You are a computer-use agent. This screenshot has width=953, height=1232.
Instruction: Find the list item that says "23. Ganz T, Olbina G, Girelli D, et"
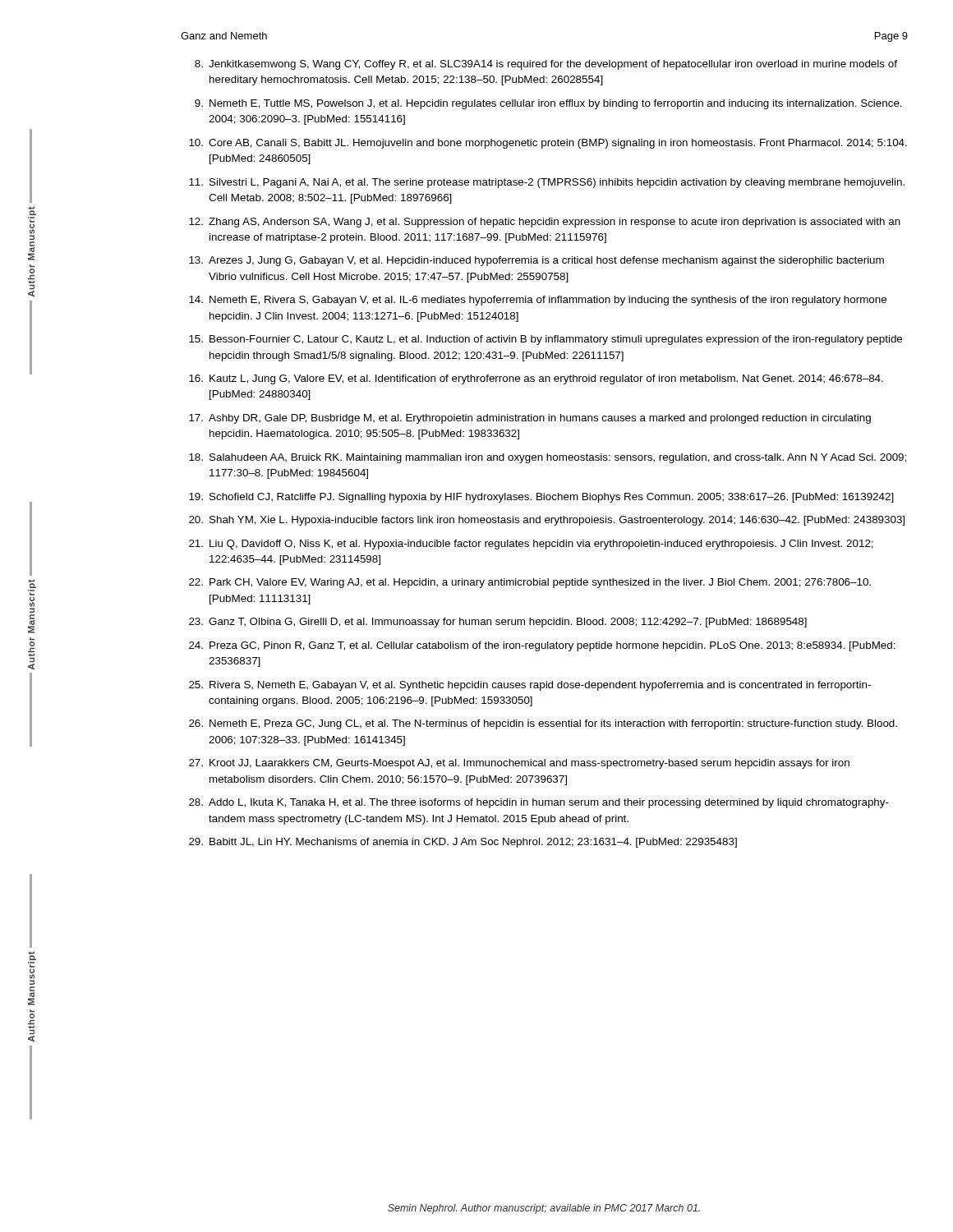544,622
